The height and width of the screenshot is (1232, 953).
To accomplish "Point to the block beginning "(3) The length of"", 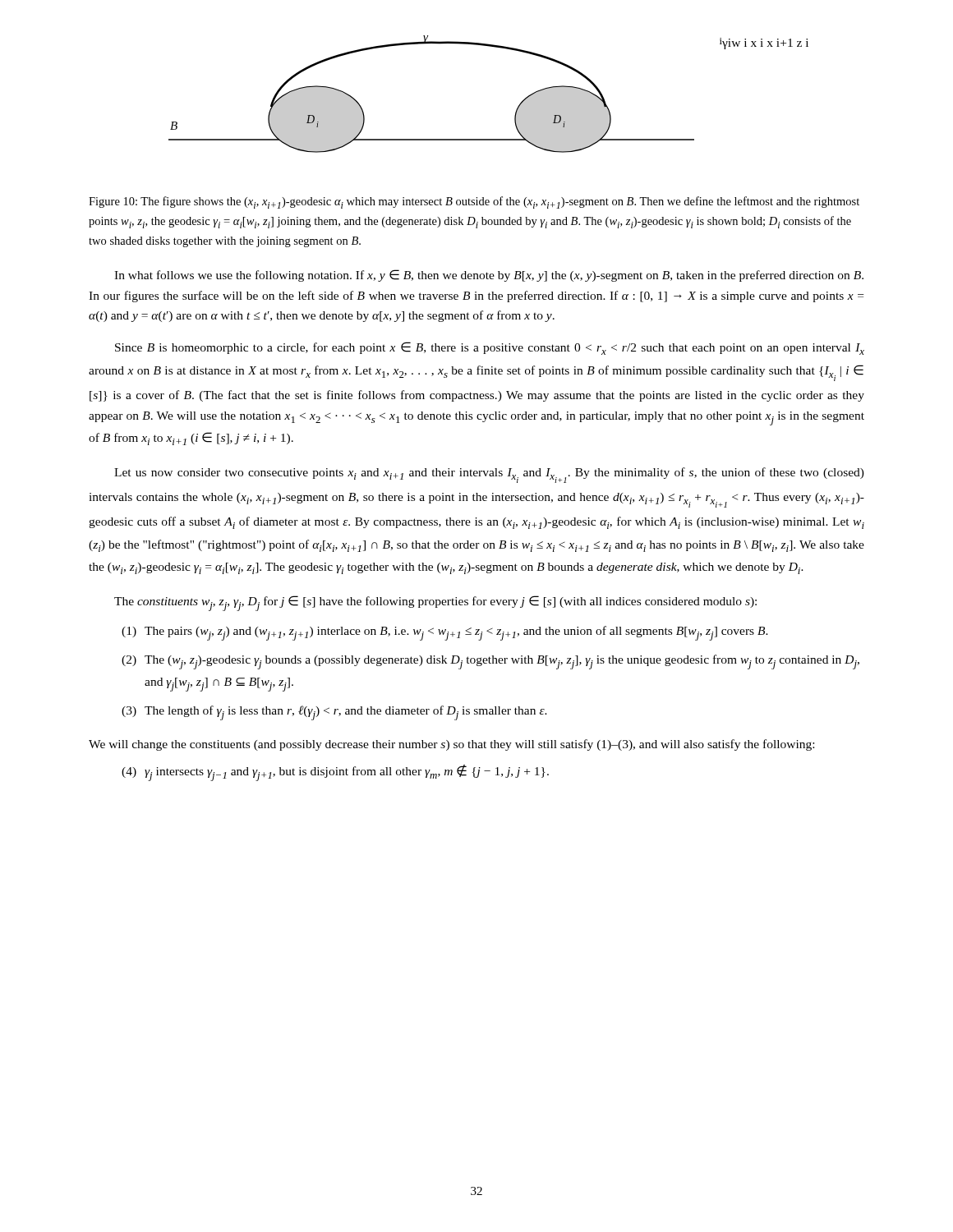I will pos(493,712).
